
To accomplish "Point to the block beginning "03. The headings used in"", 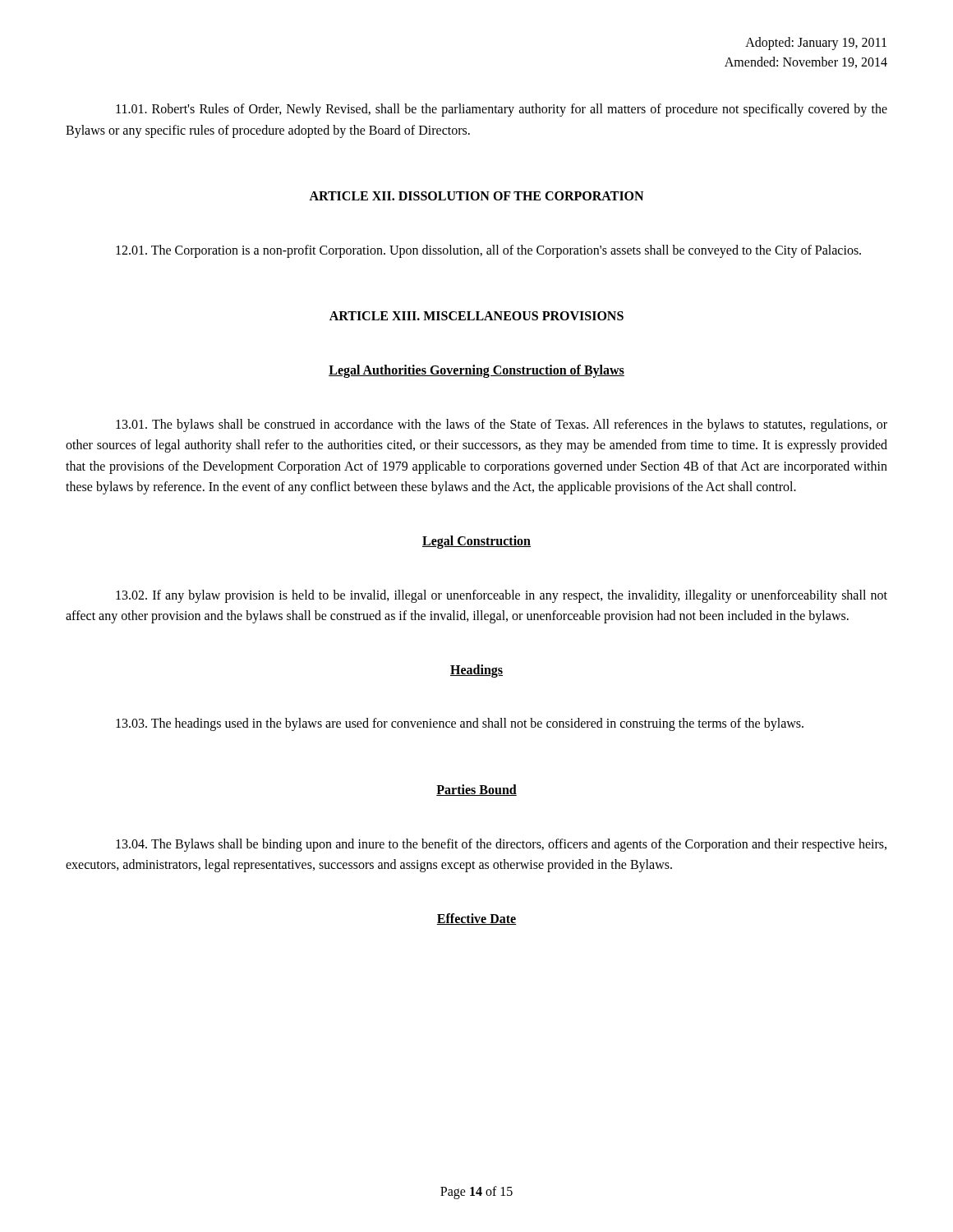I will coord(476,724).
